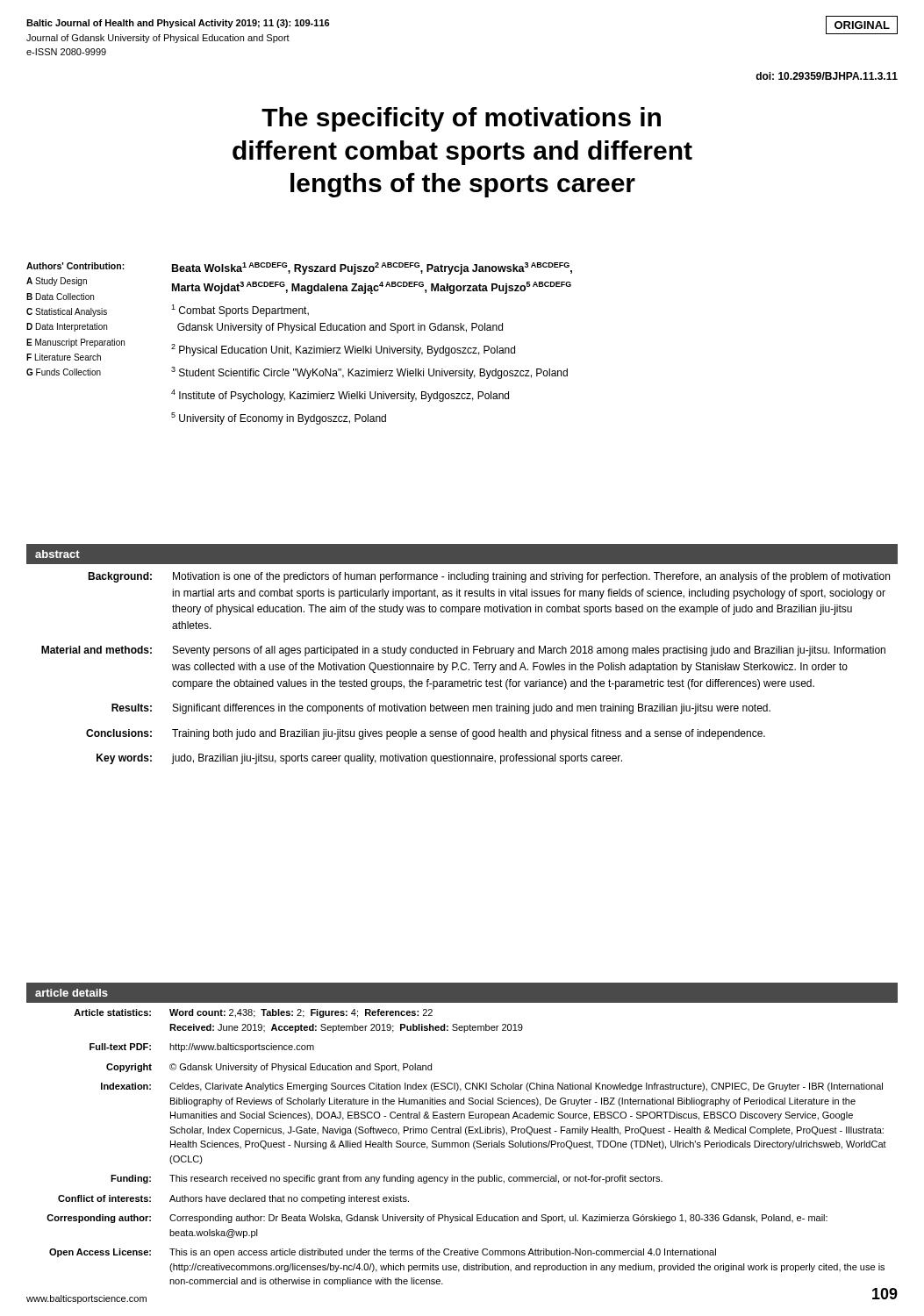Image resolution: width=924 pixels, height=1316 pixels.
Task: Select the table that reads "Material and methods:"
Action: pos(462,668)
